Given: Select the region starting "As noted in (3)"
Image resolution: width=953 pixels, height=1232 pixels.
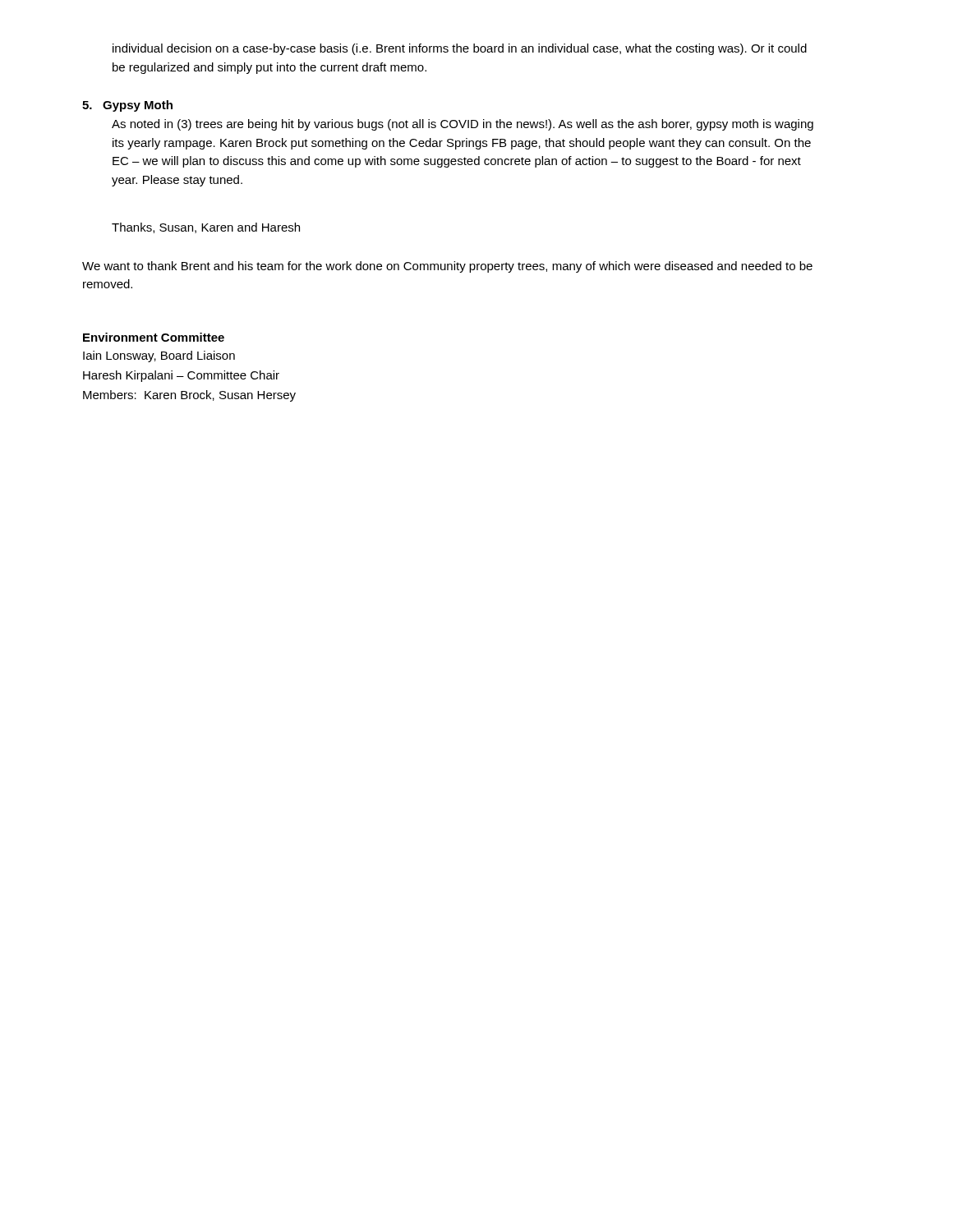Looking at the screenshot, I should coord(463,151).
